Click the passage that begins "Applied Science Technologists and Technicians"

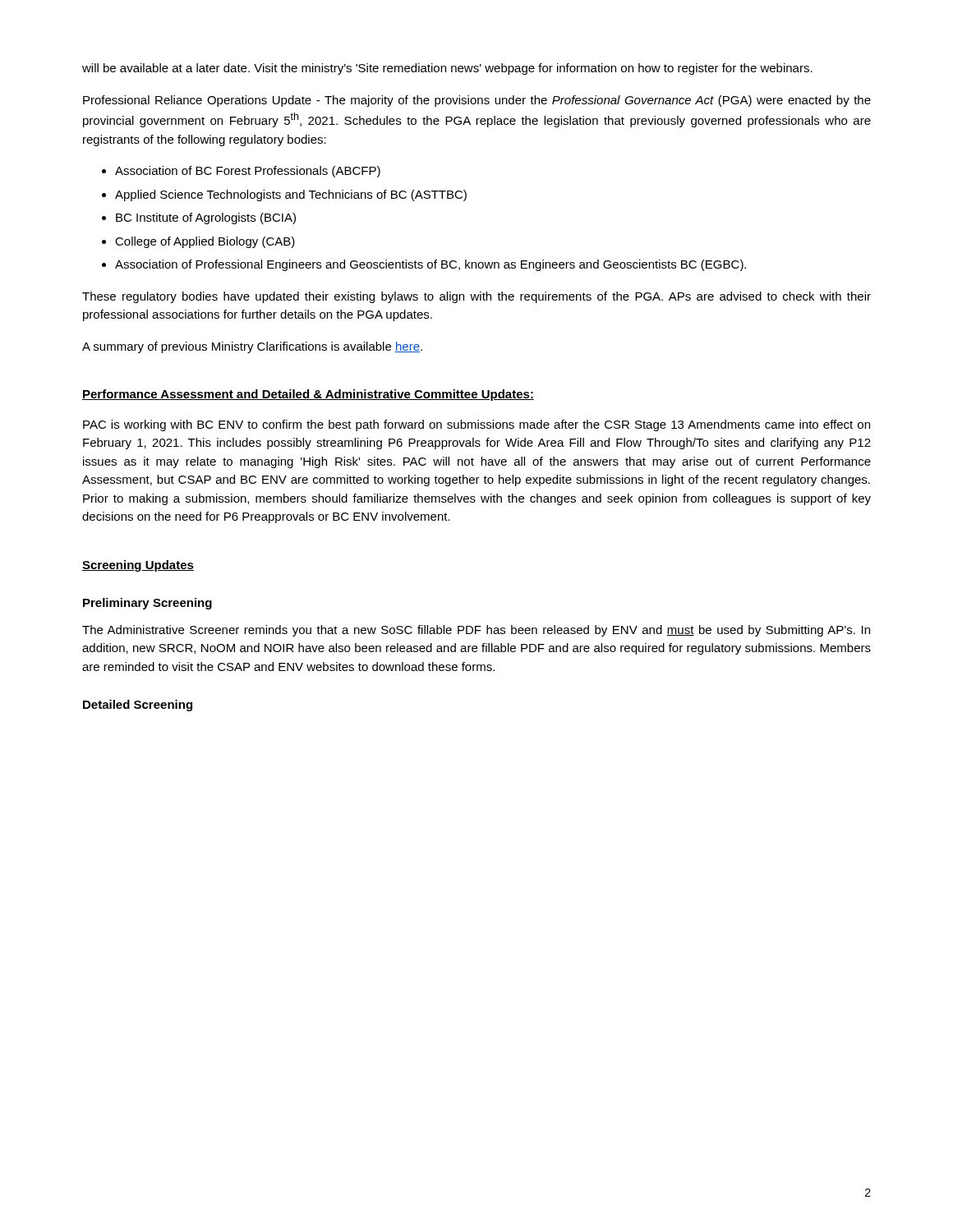pyautogui.click(x=291, y=194)
